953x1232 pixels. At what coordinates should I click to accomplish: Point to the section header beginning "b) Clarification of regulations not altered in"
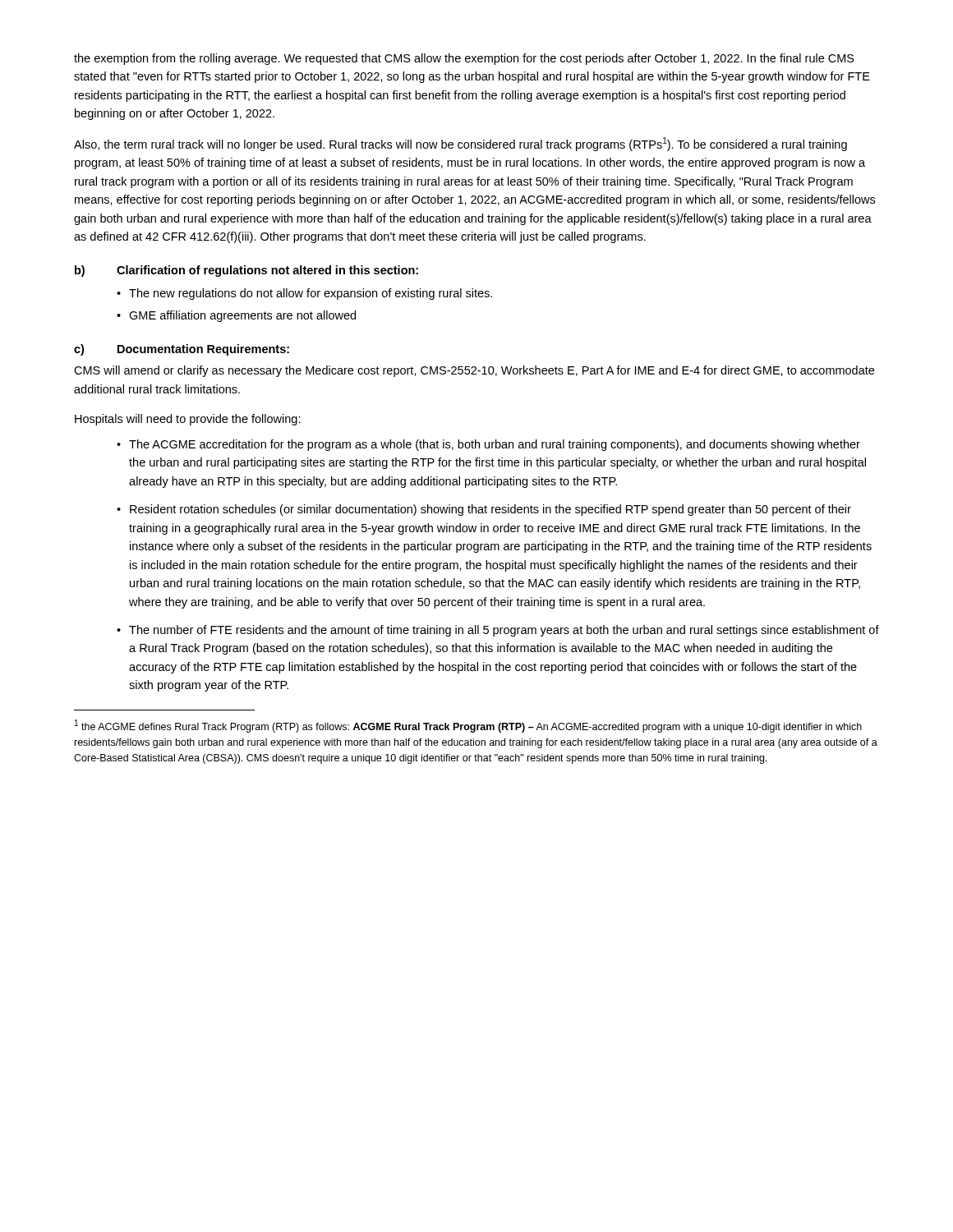click(247, 270)
